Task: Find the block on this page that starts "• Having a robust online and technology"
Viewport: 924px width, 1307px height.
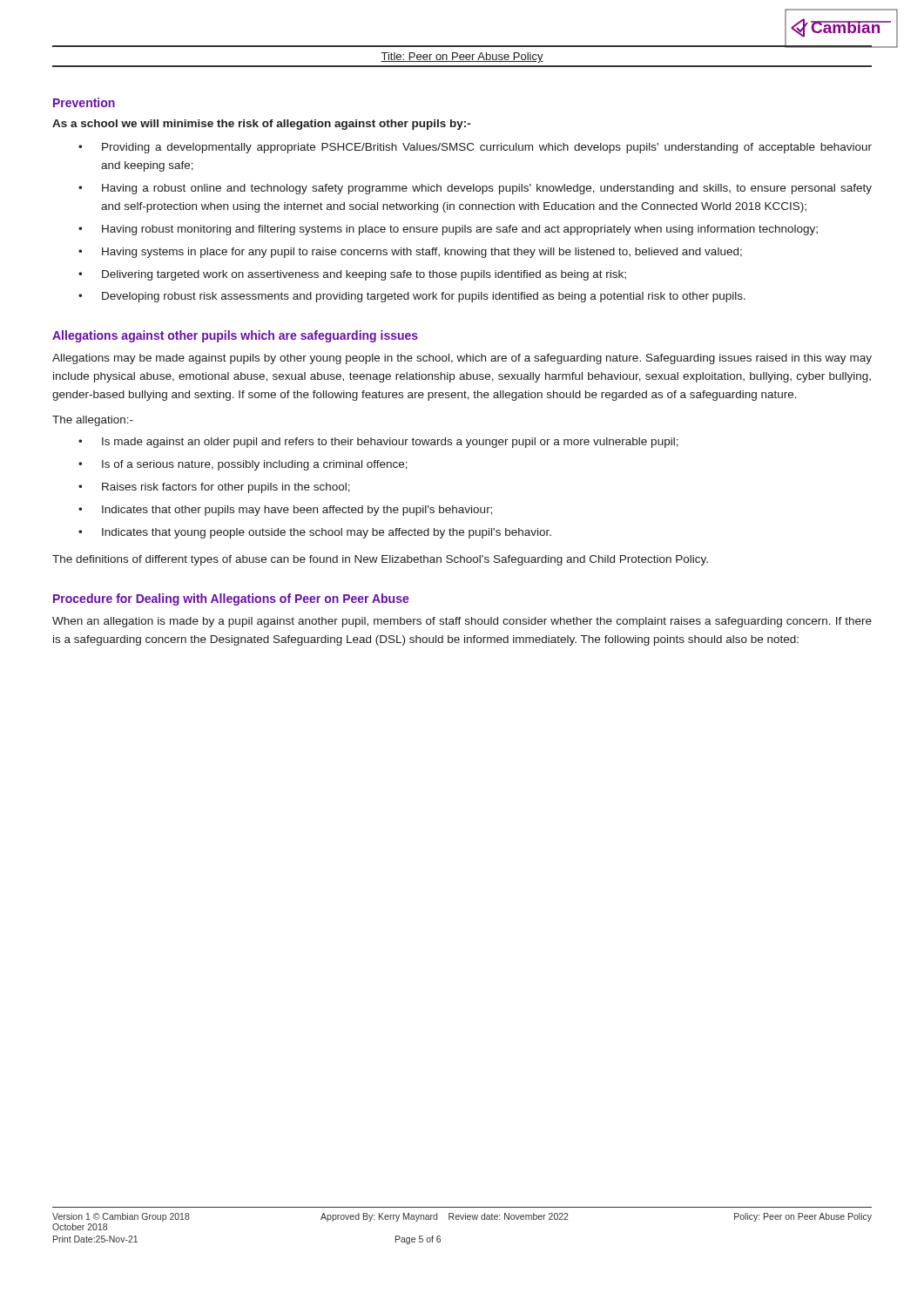Action: click(475, 198)
